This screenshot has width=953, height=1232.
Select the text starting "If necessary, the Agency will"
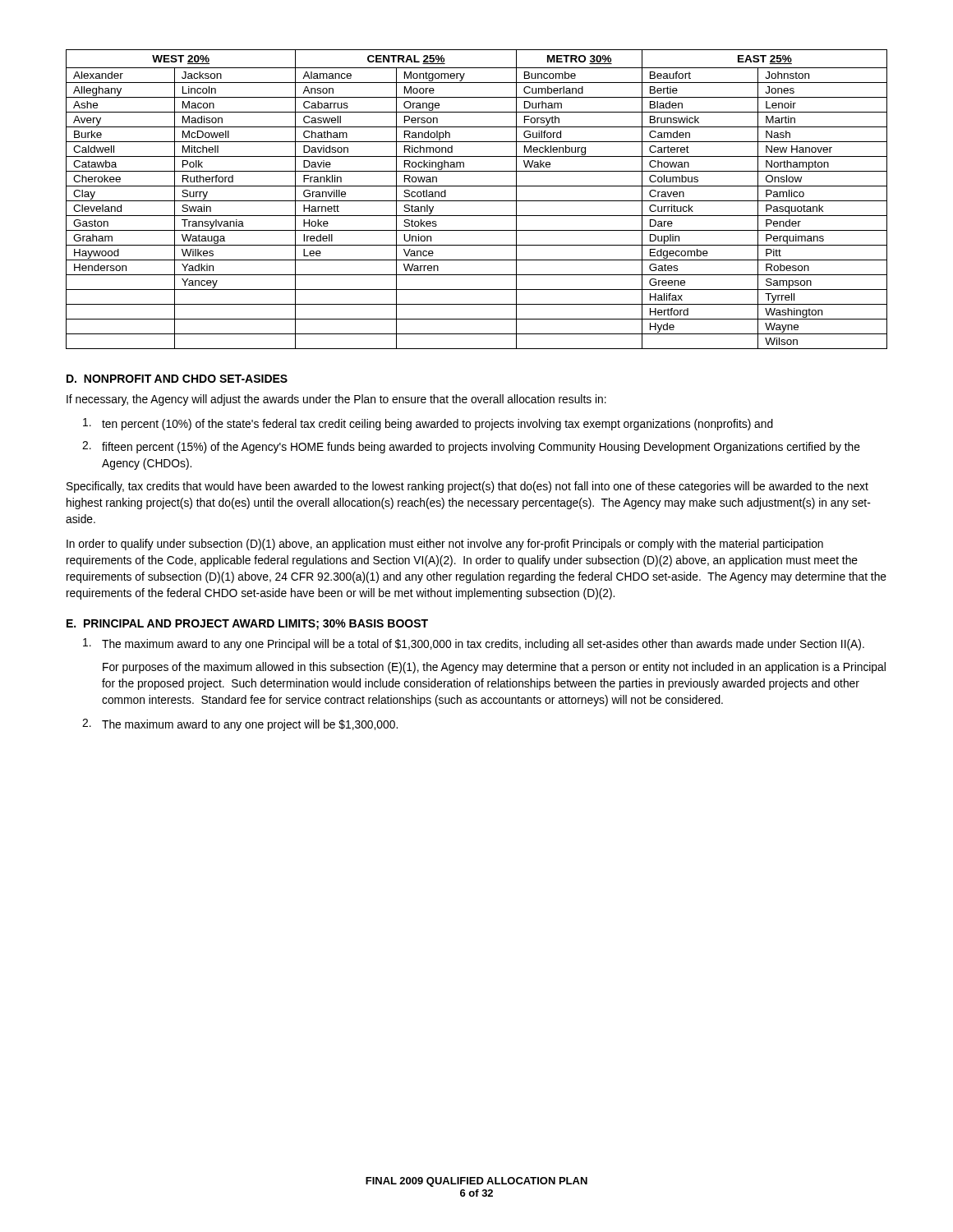(x=336, y=400)
